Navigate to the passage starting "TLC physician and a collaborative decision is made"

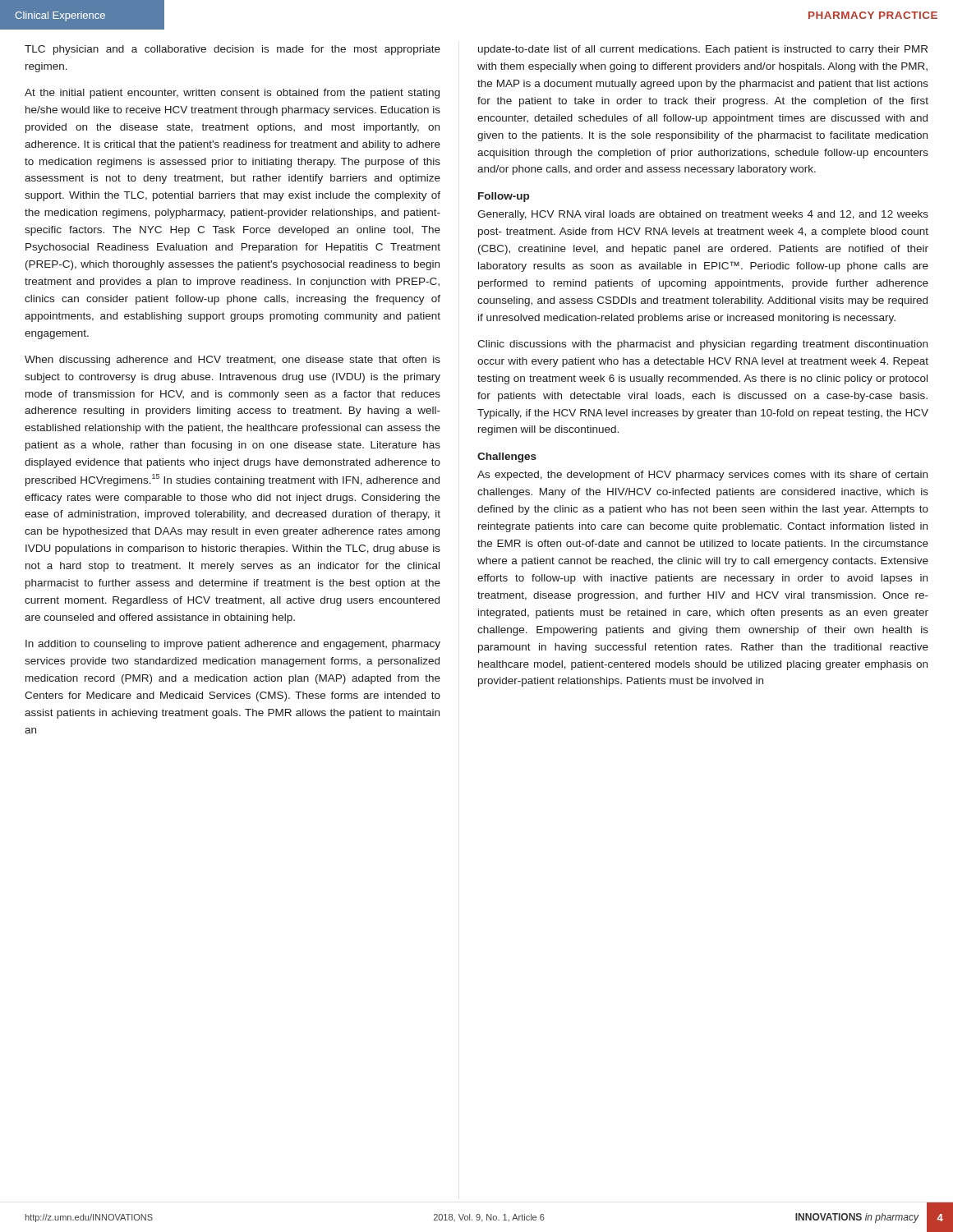[233, 57]
